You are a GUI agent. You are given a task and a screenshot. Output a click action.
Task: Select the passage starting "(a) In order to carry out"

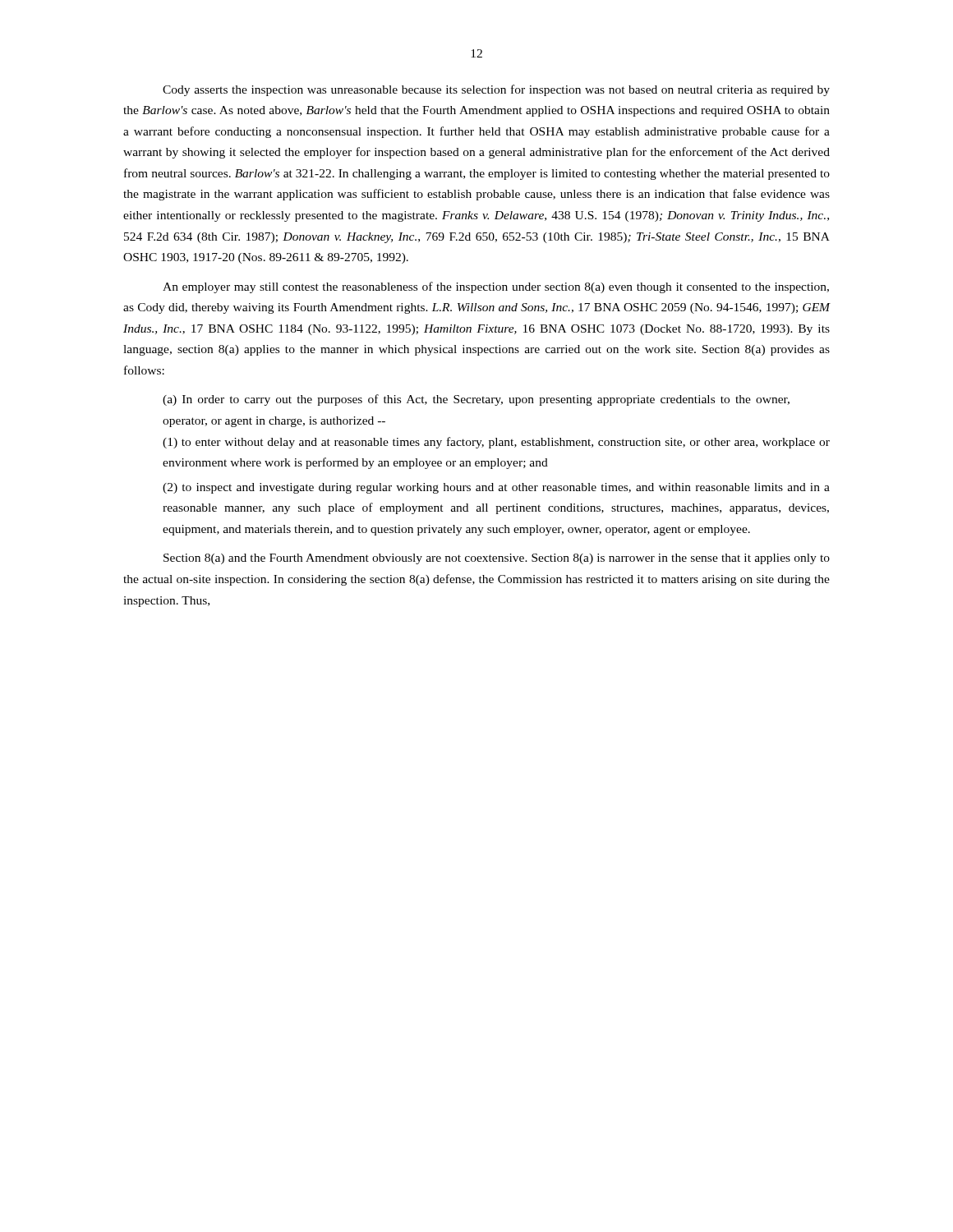click(x=476, y=464)
